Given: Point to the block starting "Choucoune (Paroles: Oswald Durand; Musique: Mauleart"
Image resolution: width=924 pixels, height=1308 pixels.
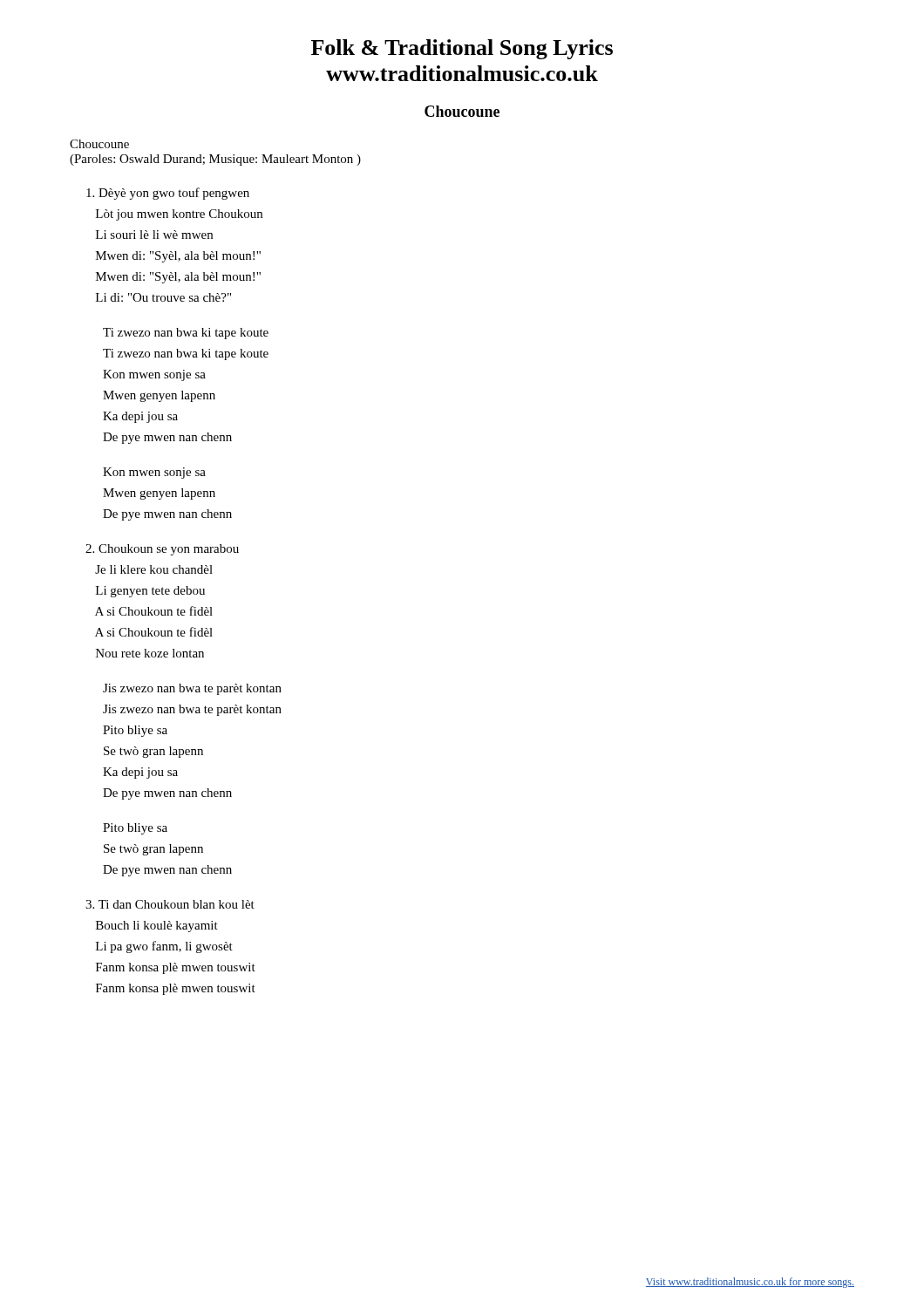Looking at the screenshot, I should pos(215,151).
